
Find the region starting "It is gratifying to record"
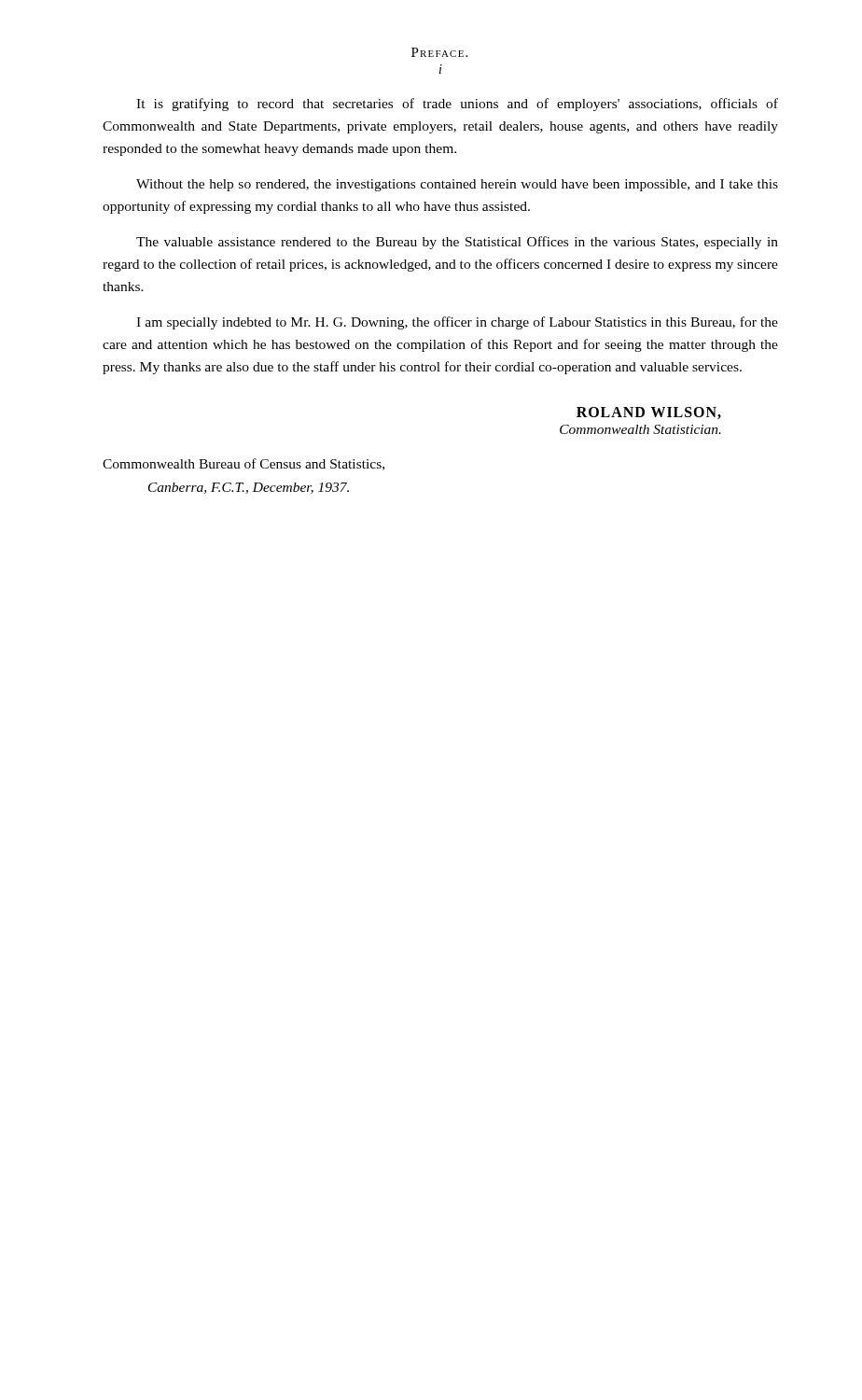tap(440, 126)
